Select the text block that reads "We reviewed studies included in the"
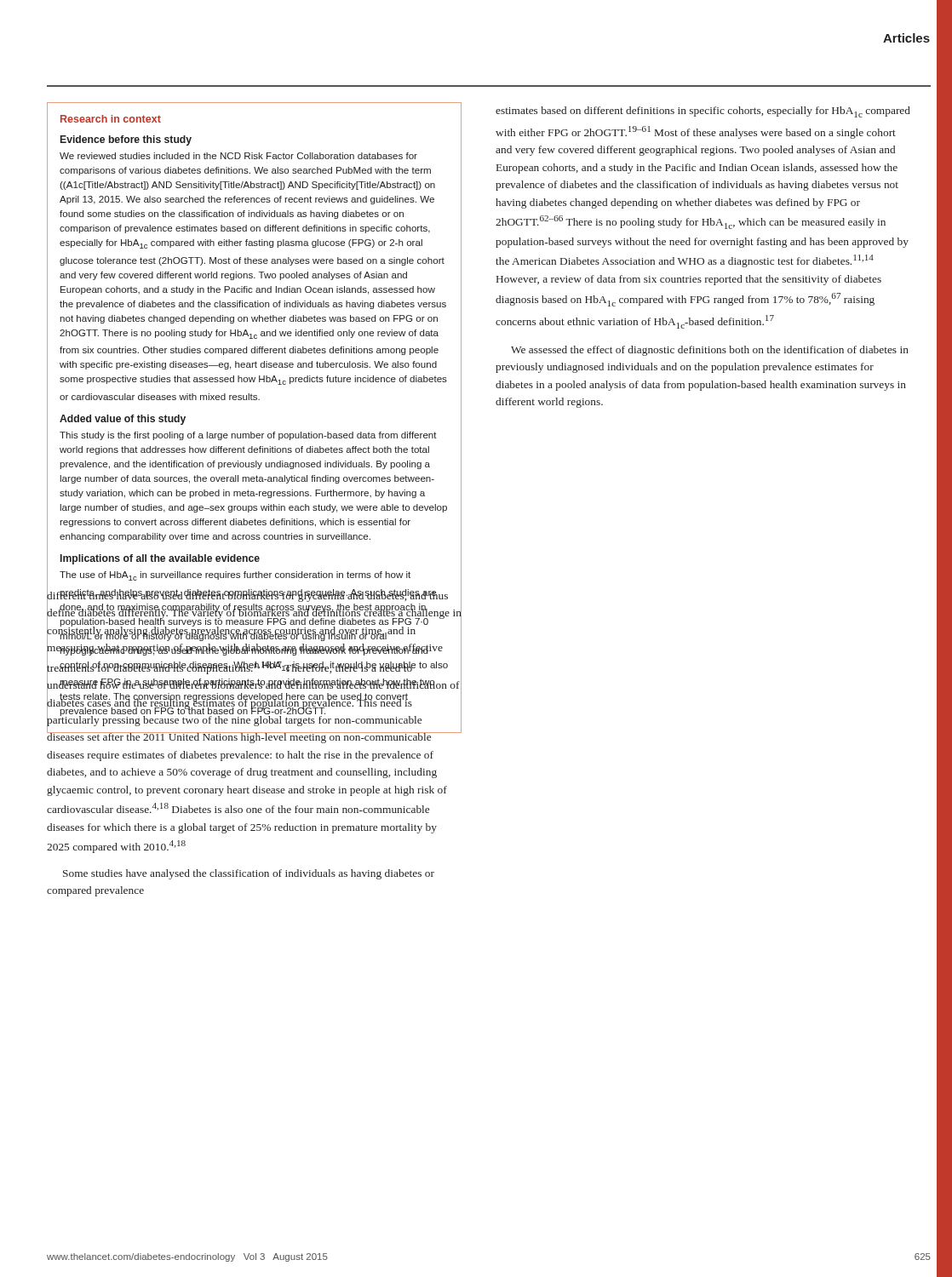Image resolution: width=952 pixels, height=1277 pixels. click(x=253, y=276)
